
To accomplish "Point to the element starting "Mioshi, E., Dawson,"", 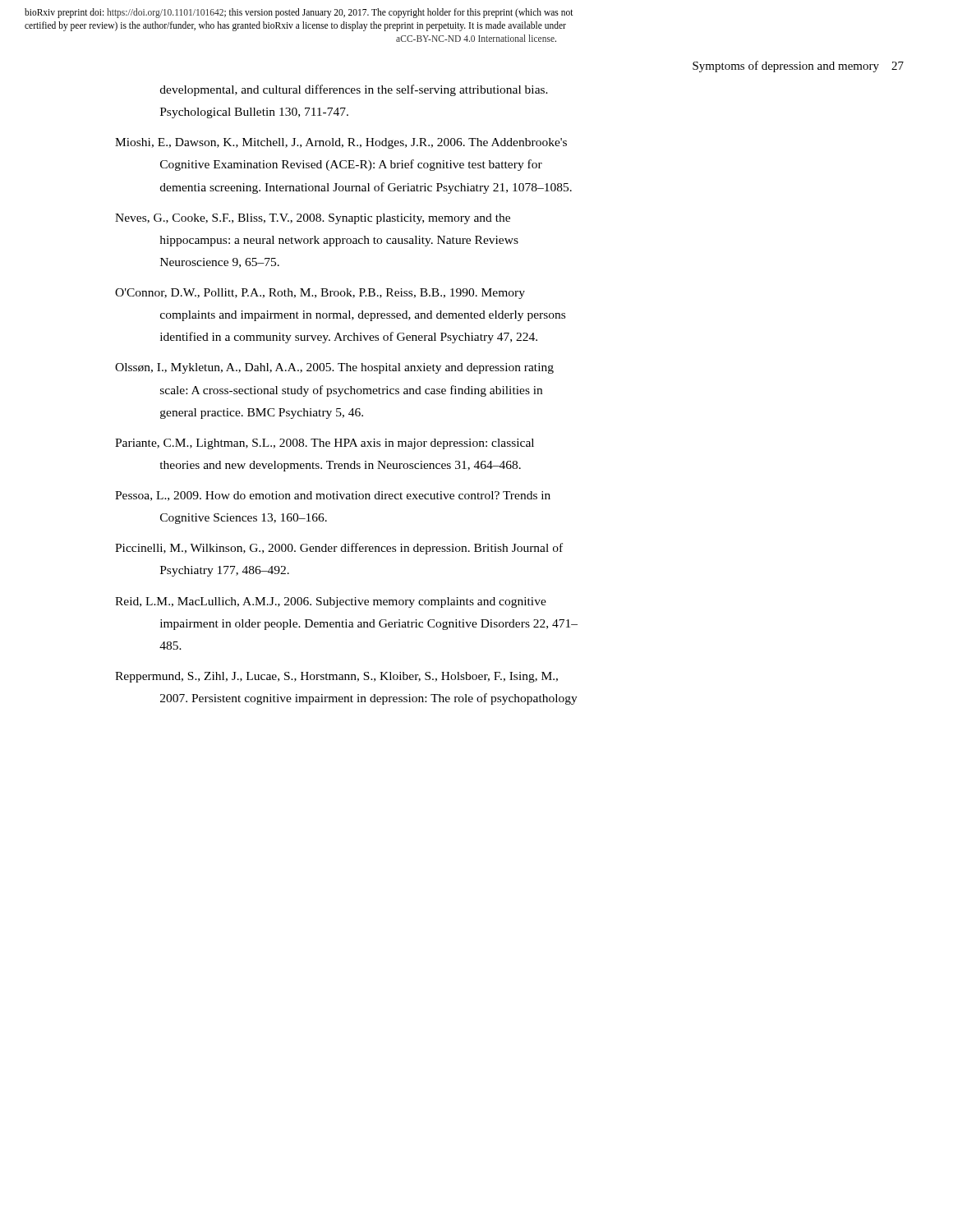I will point(476,164).
